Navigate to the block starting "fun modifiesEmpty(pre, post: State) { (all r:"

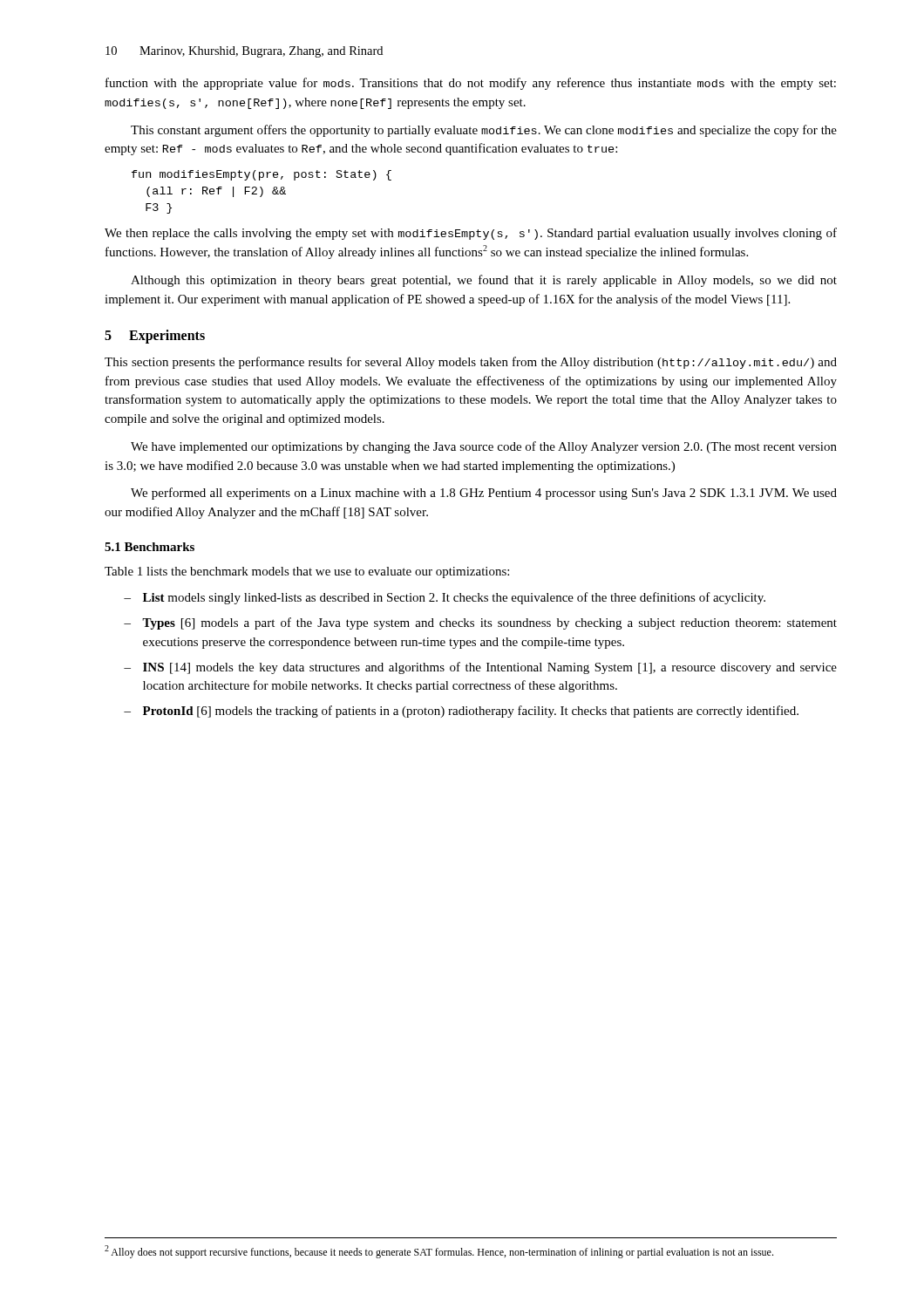tap(262, 175)
